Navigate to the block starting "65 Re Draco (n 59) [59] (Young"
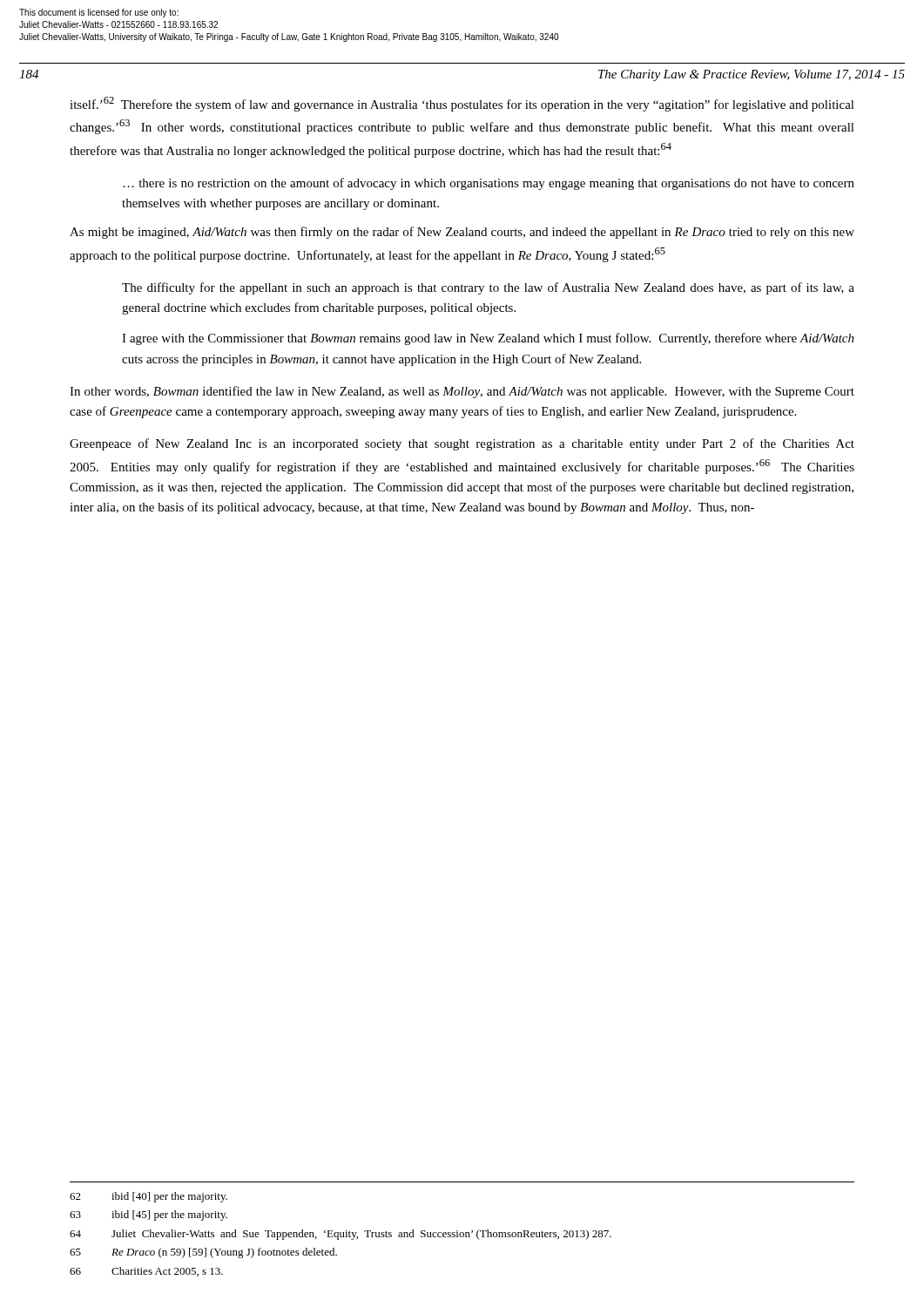Image resolution: width=924 pixels, height=1307 pixels. click(203, 1253)
